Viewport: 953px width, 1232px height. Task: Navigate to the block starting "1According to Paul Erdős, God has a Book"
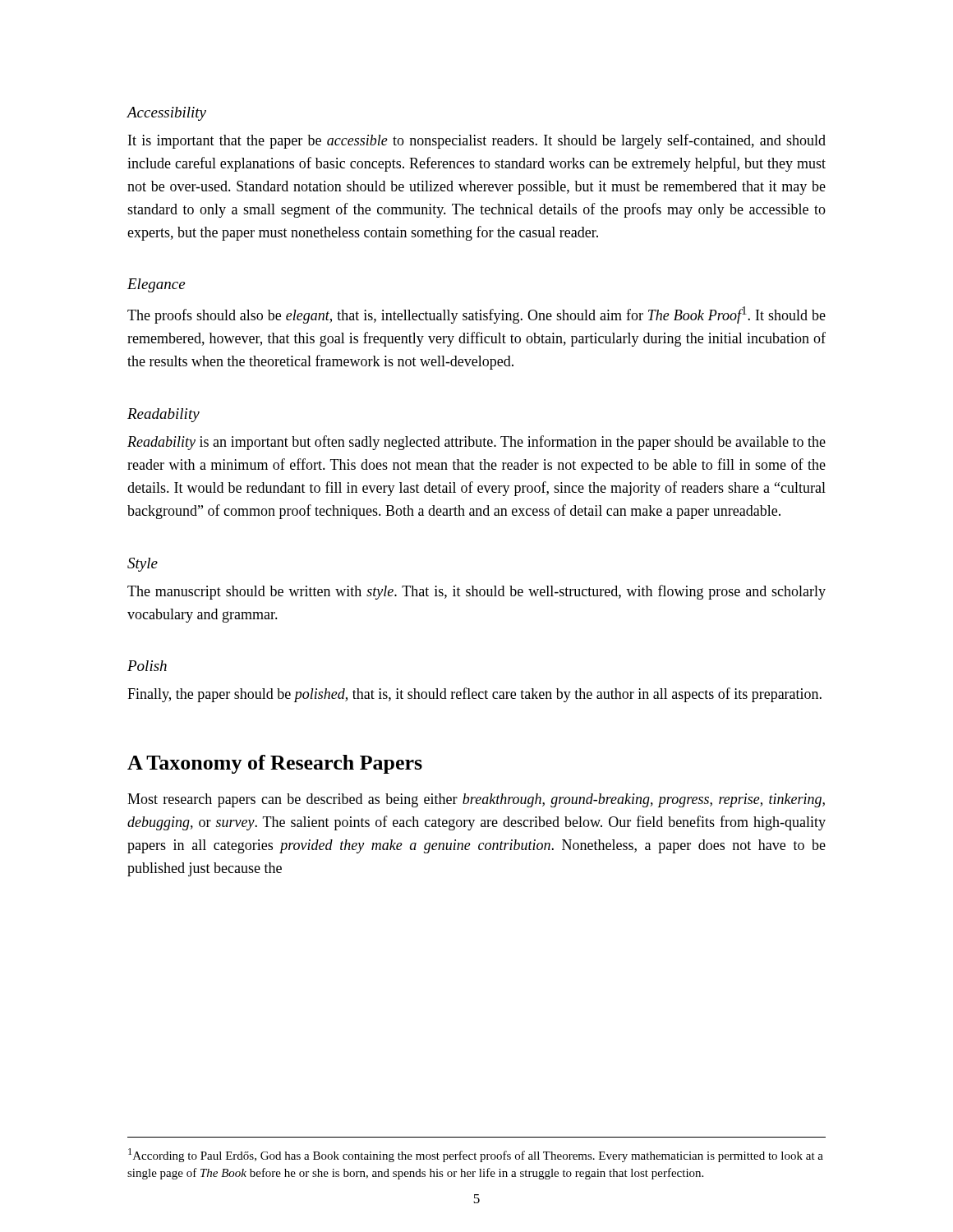pyautogui.click(x=475, y=1163)
